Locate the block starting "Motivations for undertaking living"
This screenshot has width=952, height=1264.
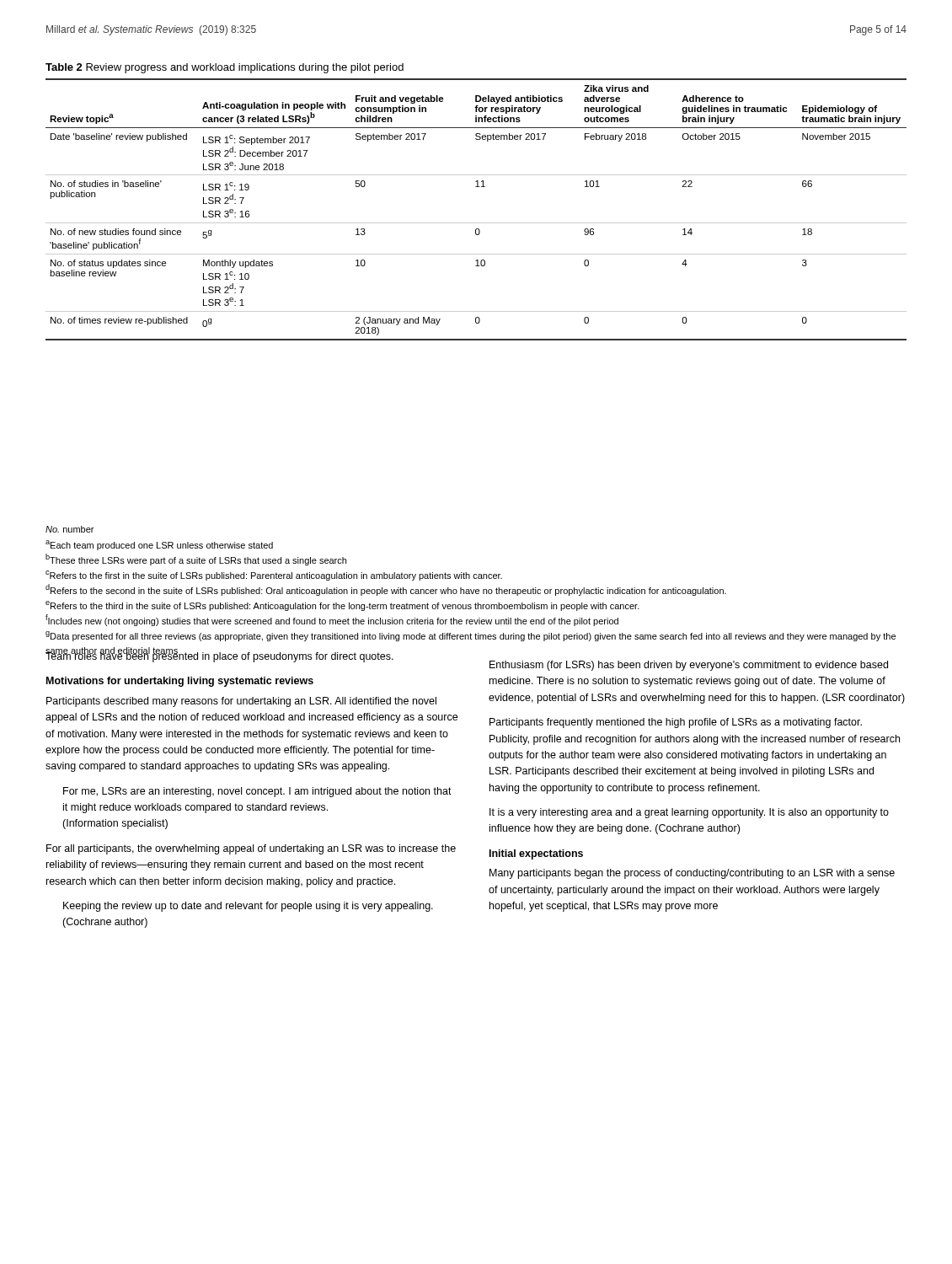pos(252,682)
